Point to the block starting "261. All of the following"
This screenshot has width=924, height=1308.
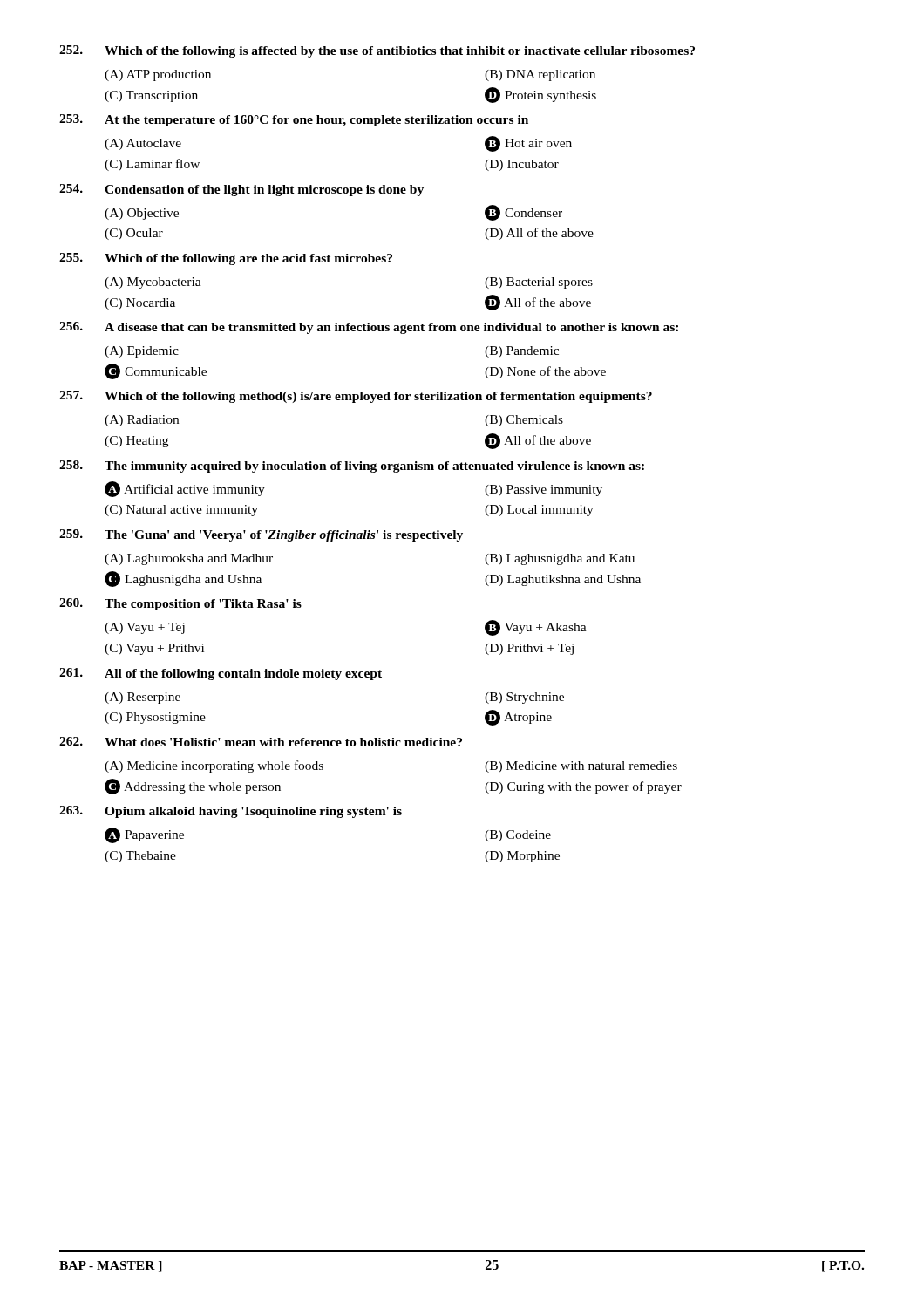(x=221, y=674)
